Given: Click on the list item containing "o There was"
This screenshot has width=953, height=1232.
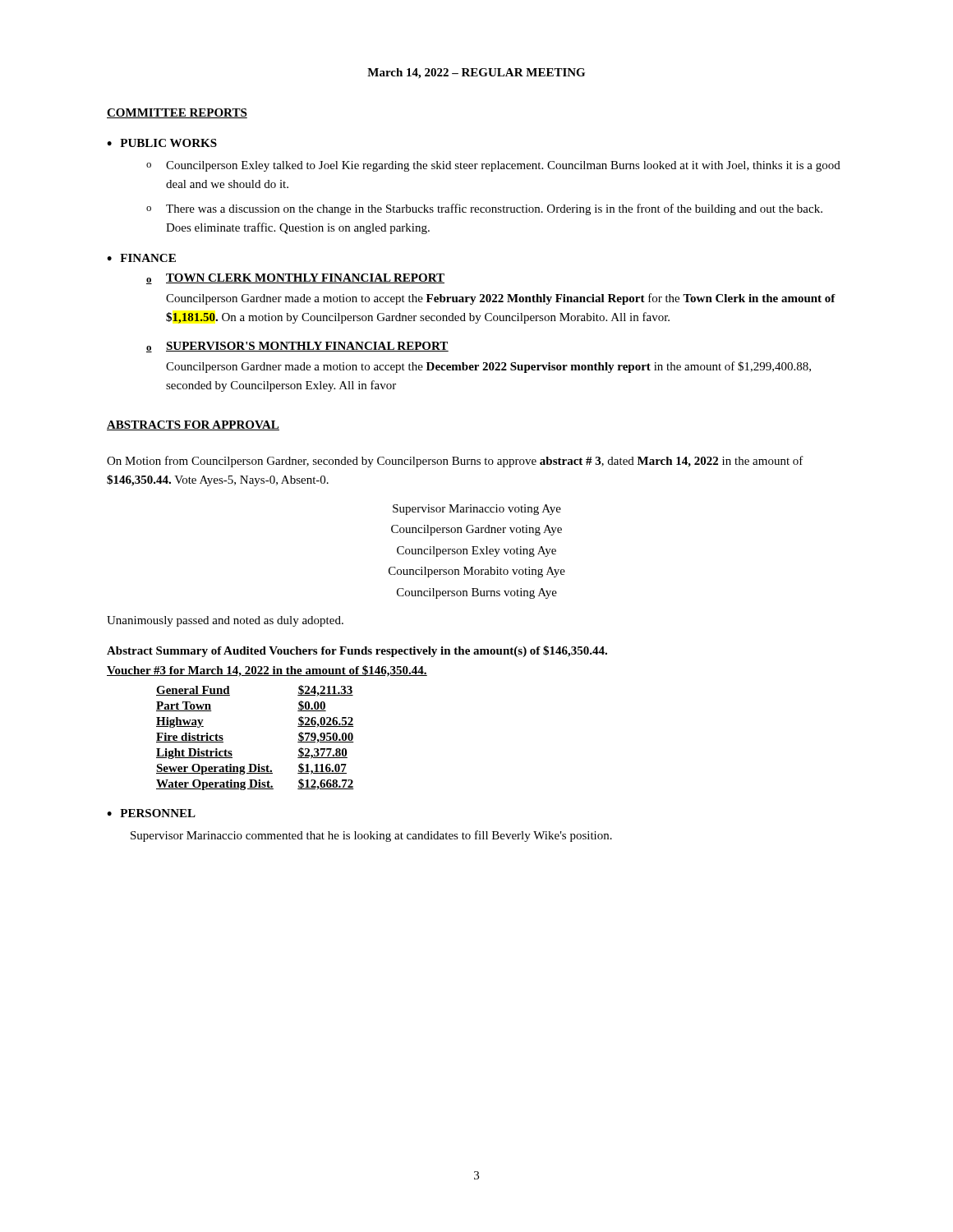Looking at the screenshot, I should coord(496,218).
